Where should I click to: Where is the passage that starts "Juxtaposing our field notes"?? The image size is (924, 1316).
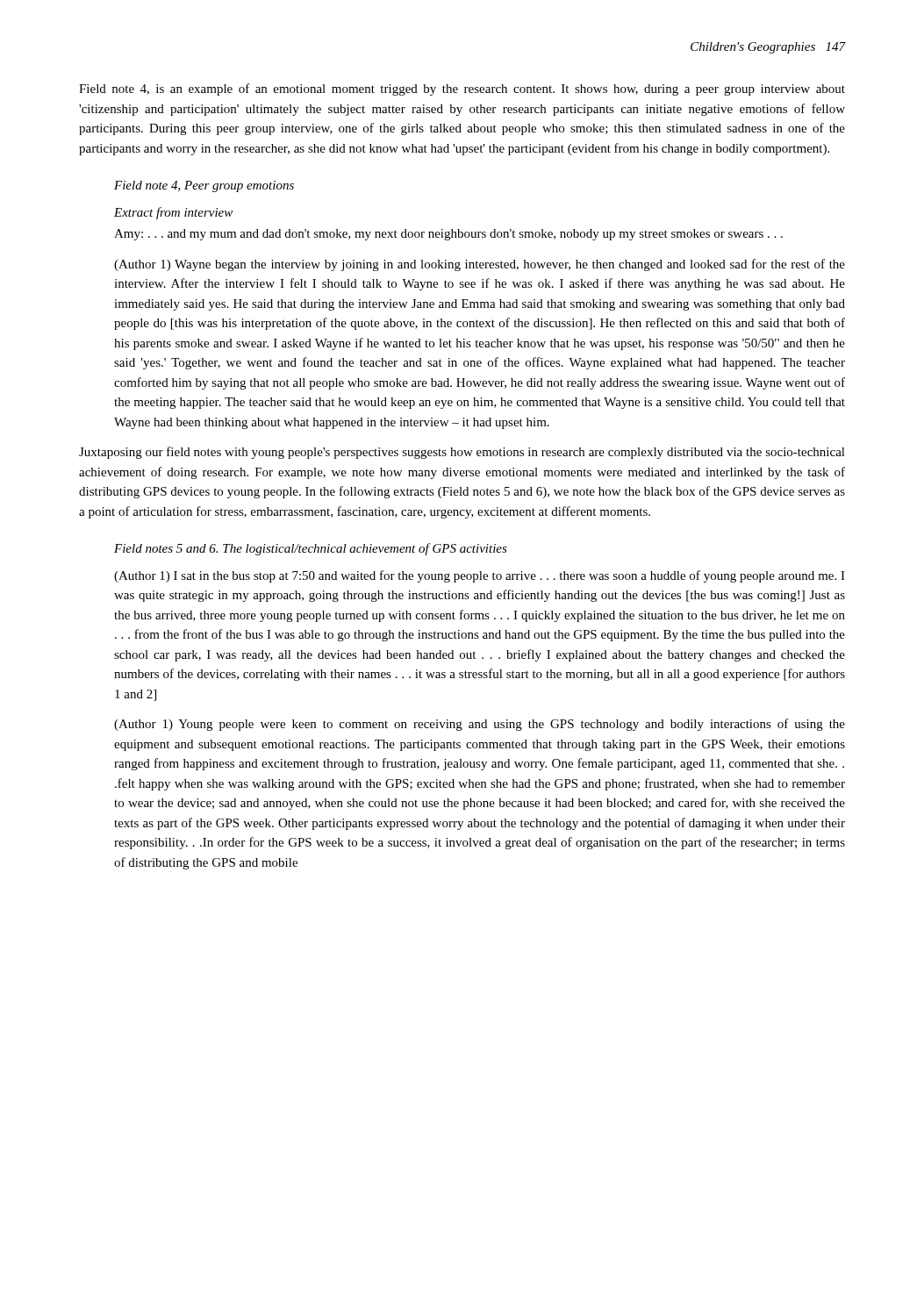(462, 481)
